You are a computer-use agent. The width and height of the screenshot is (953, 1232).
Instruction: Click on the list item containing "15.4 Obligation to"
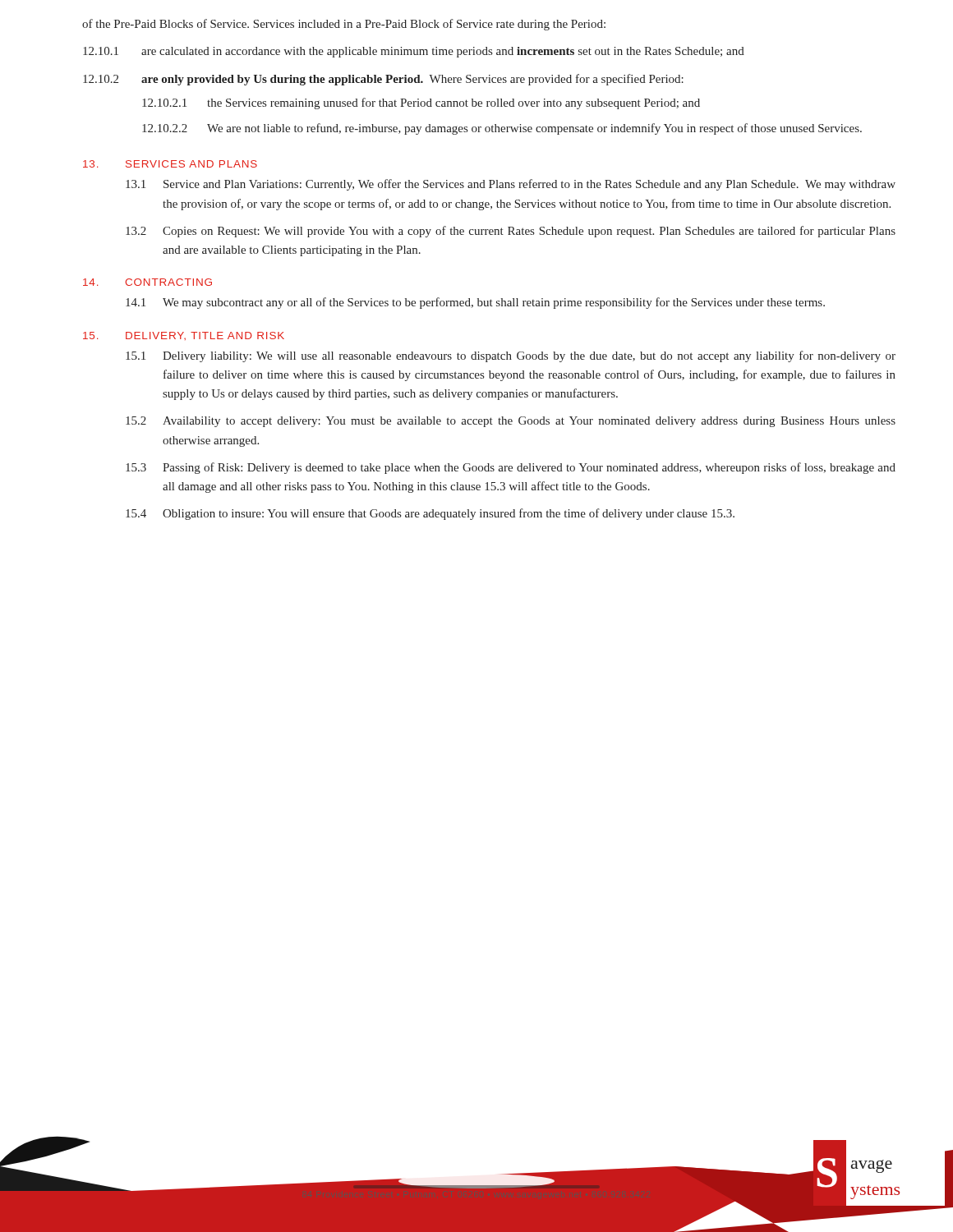510,514
